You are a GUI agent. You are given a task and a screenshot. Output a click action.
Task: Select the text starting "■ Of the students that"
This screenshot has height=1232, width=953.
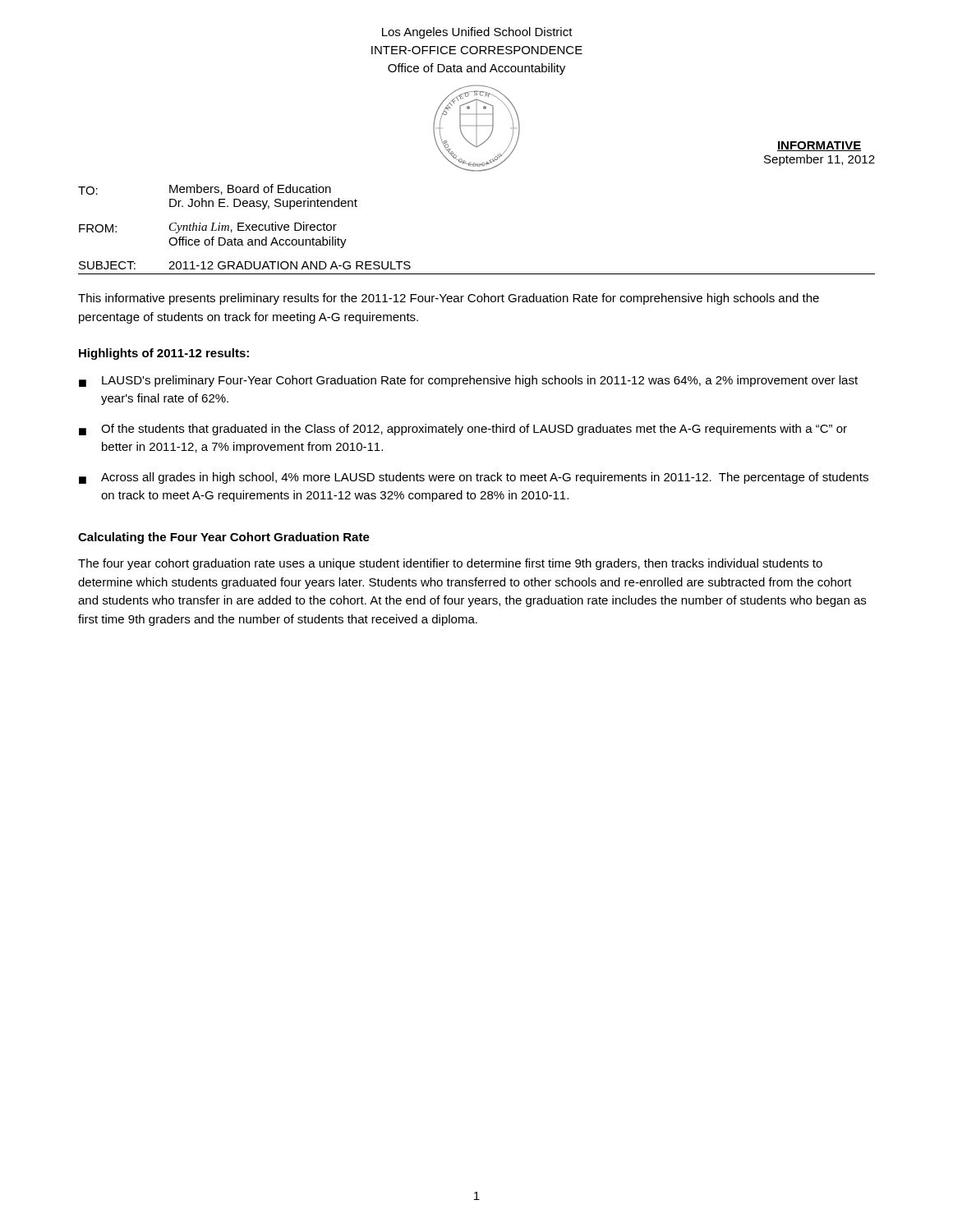pyautogui.click(x=476, y=438)
